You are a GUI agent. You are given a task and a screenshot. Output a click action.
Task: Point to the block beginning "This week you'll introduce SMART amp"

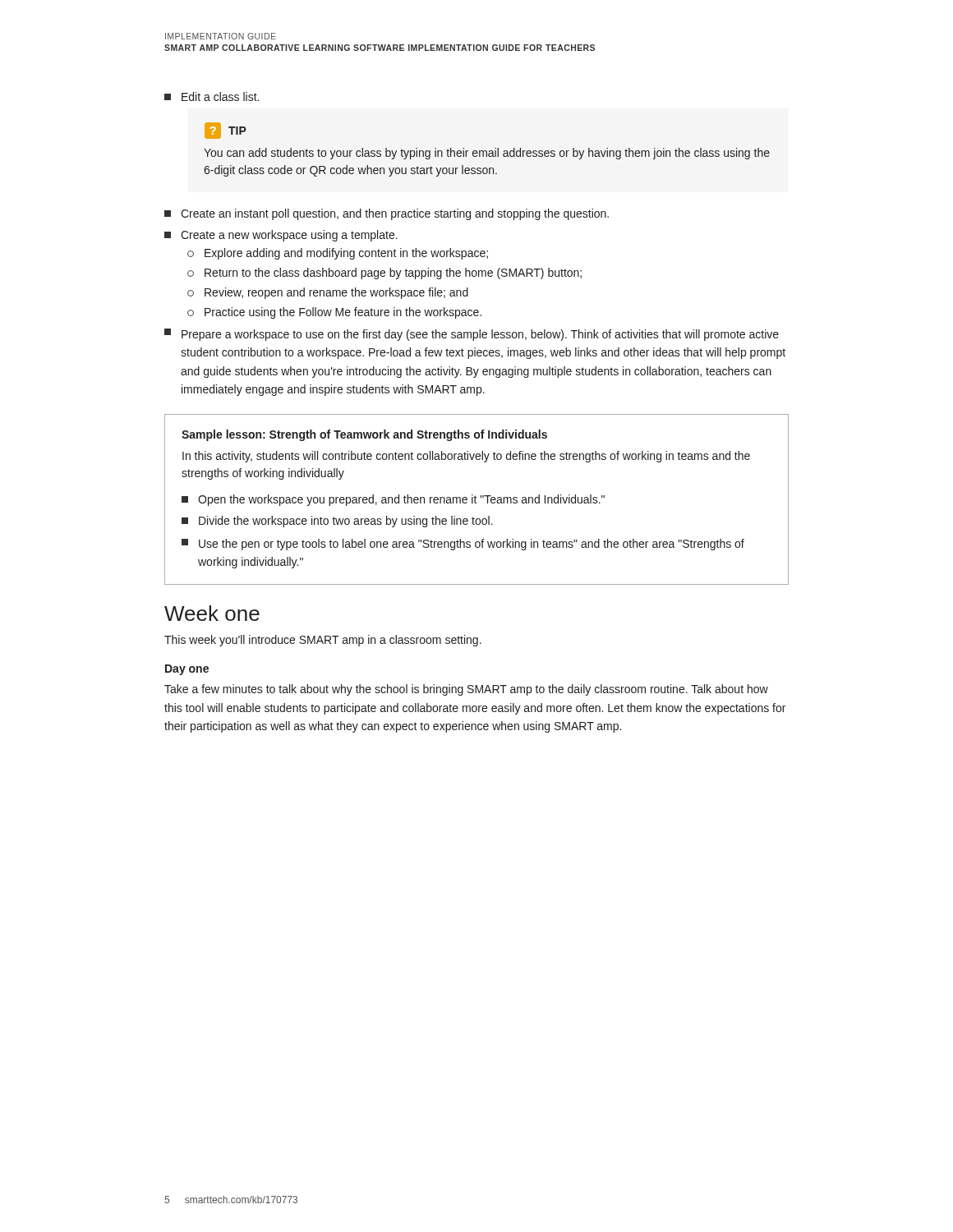point(476,641)
